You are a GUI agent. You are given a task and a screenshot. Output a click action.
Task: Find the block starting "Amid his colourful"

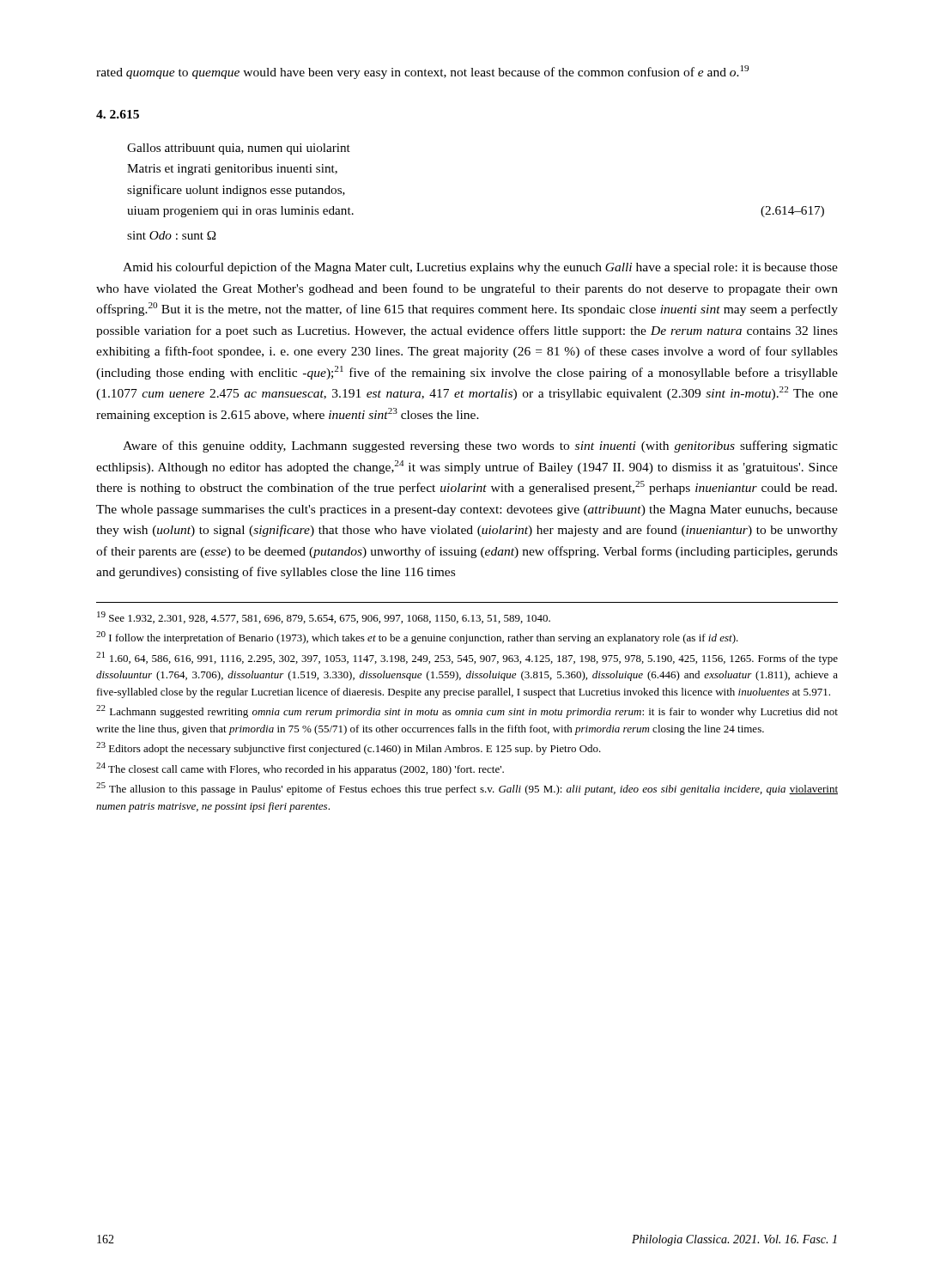coord(467,340)
